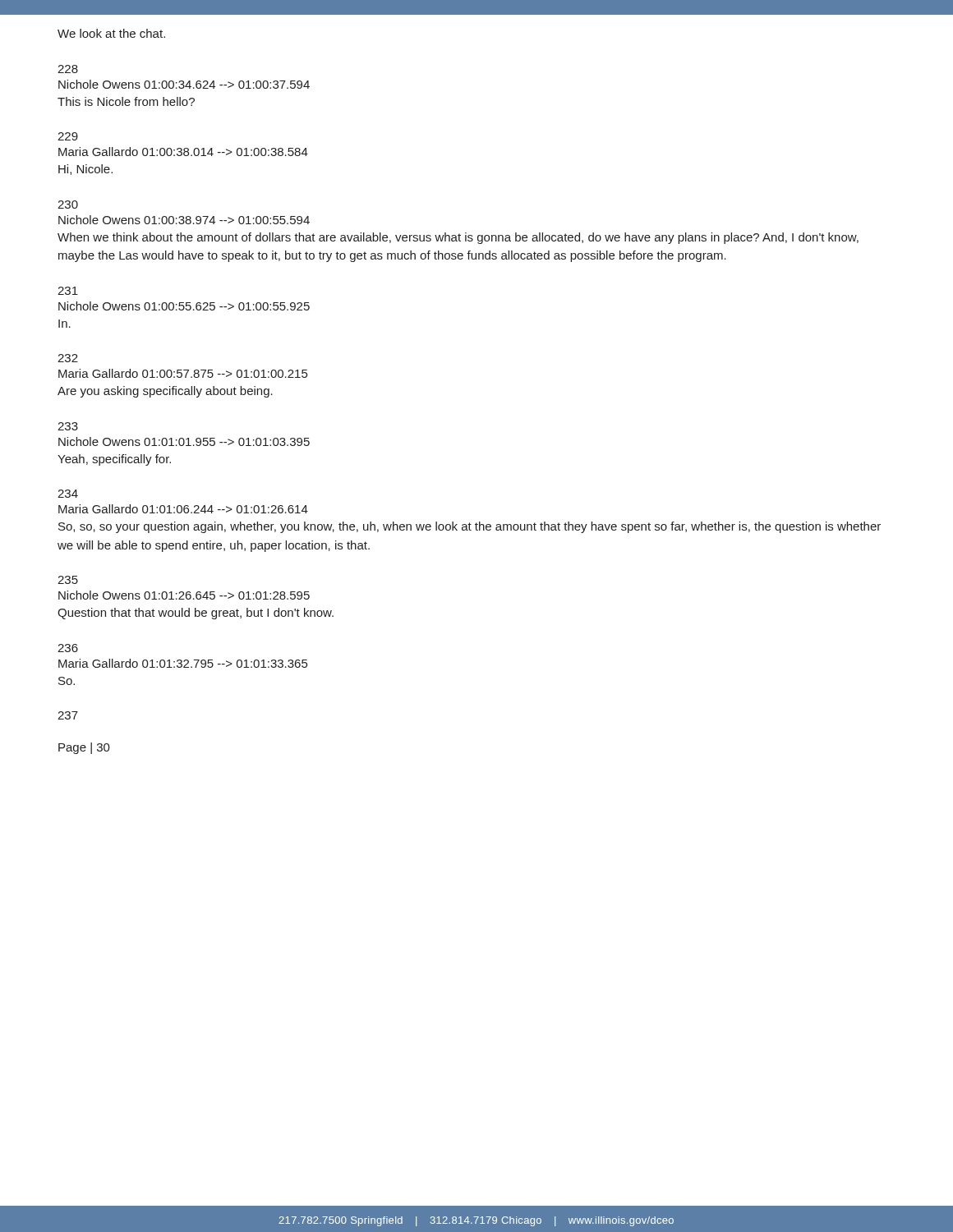Locate the text block that says "We look at"
953x1232 pixels.
click(111, 33)
